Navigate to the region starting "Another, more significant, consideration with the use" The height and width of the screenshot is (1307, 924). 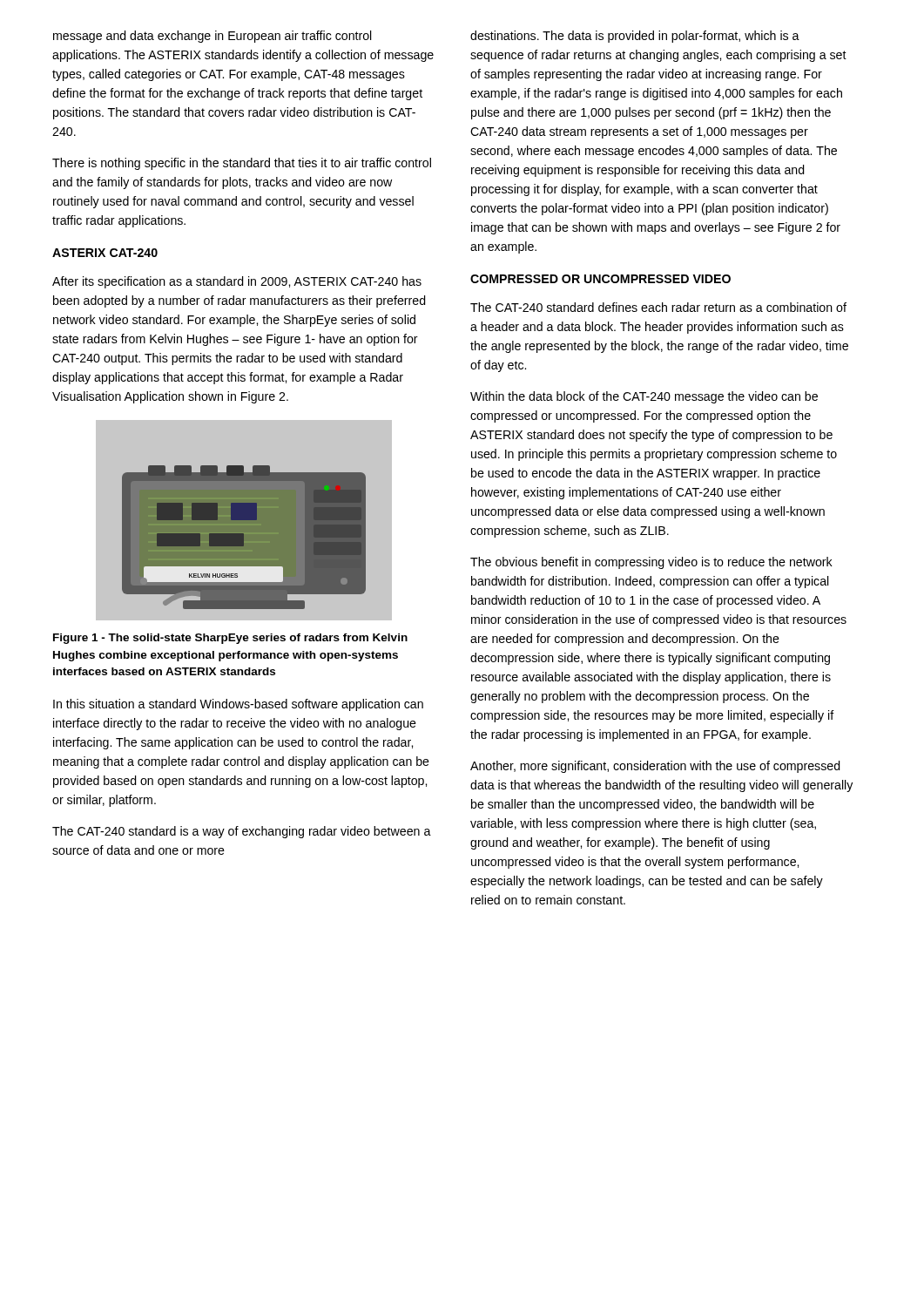[x=662, y=833]
